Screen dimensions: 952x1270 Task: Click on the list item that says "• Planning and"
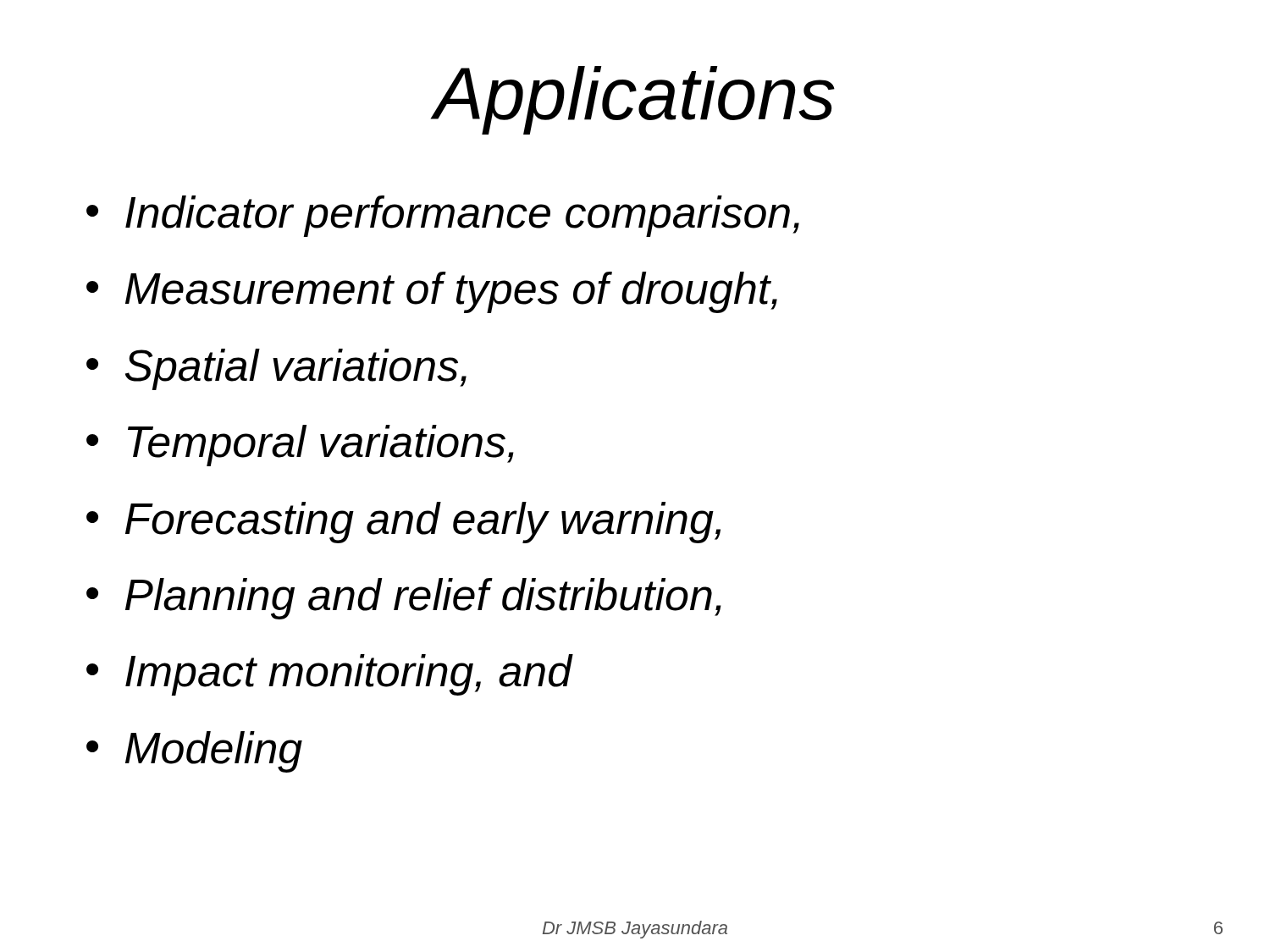tap(405, 595)
